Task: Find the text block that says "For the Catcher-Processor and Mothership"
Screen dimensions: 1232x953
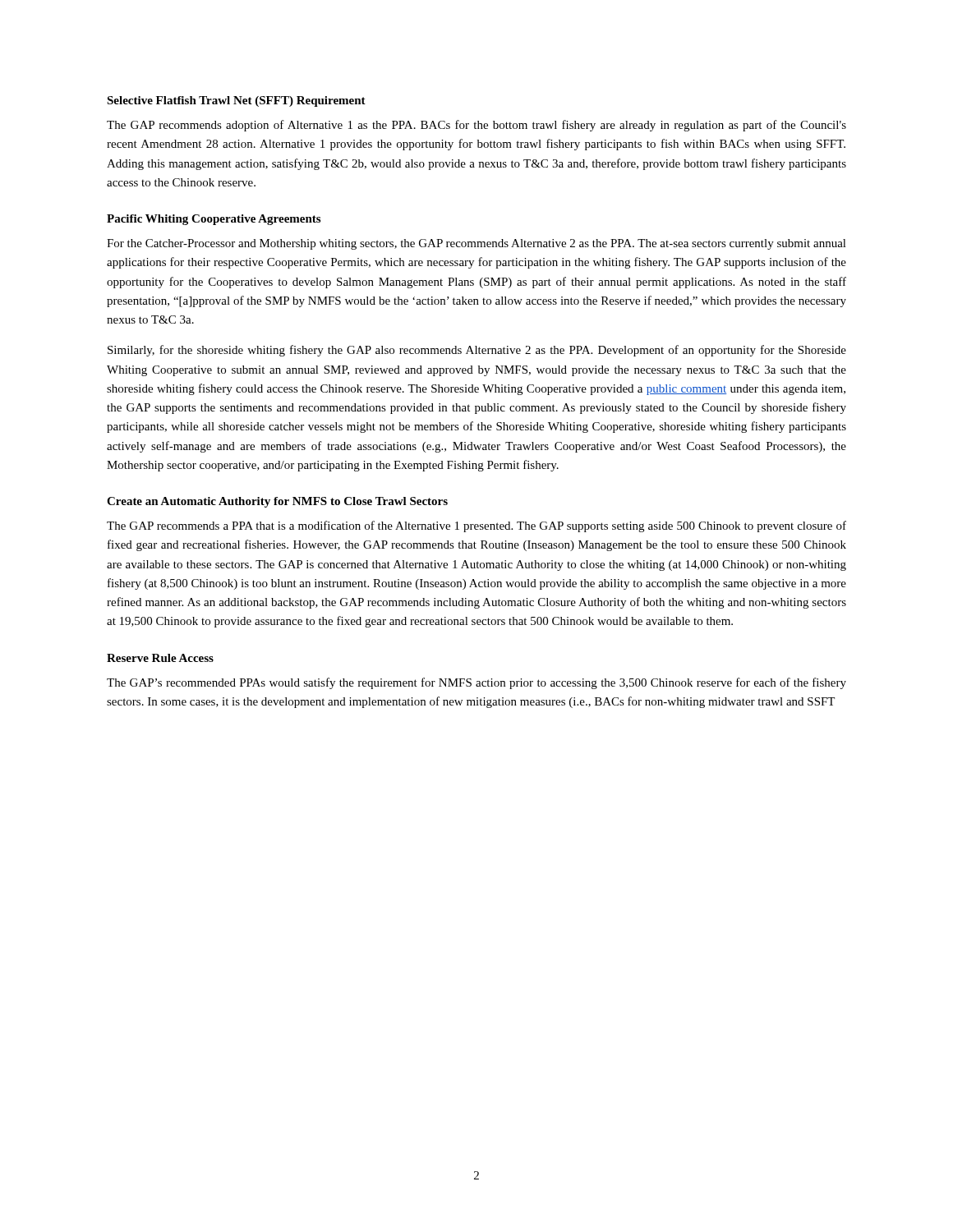Action: [x=476, y=281]
